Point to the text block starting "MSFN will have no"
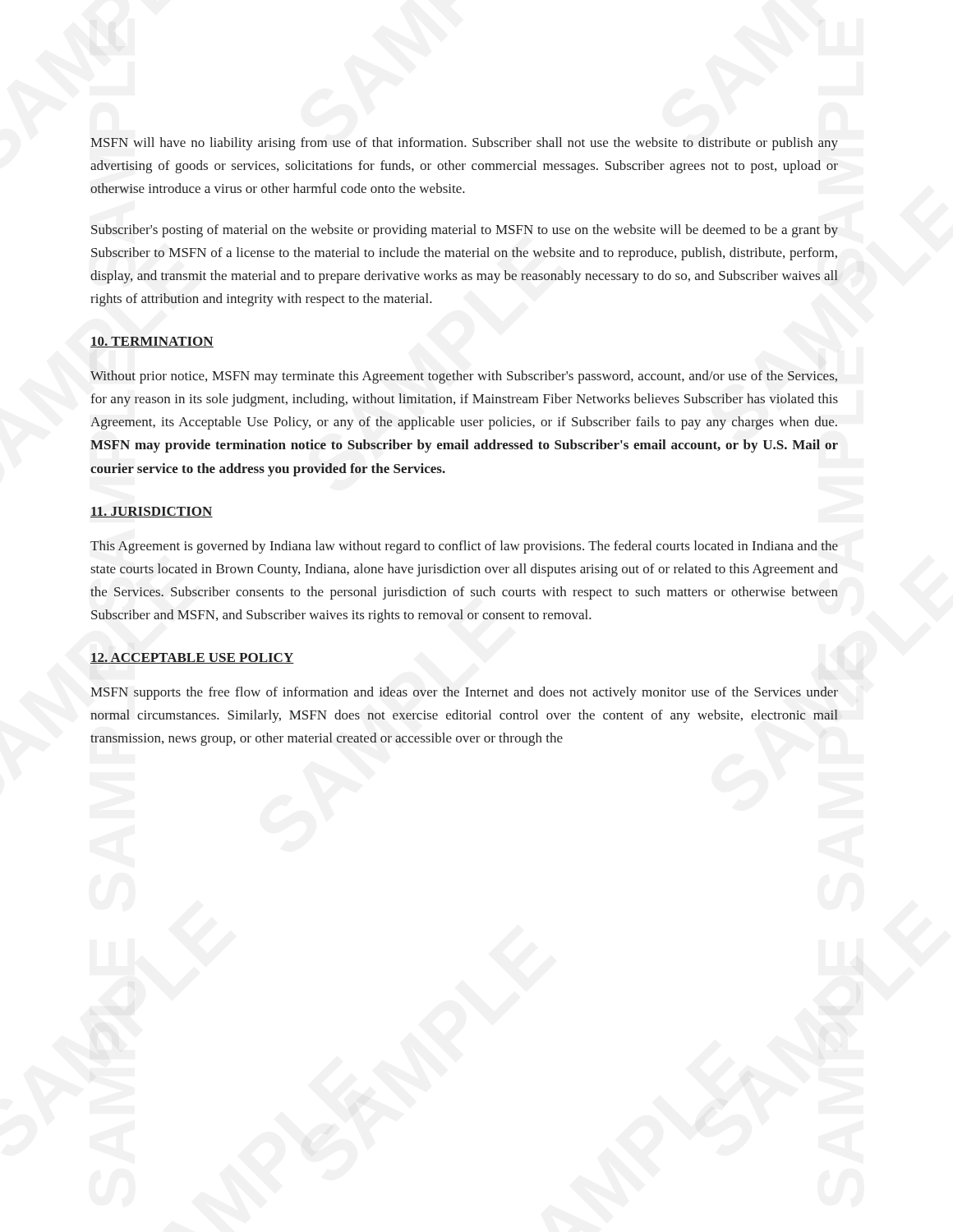 tap(464, 166)
